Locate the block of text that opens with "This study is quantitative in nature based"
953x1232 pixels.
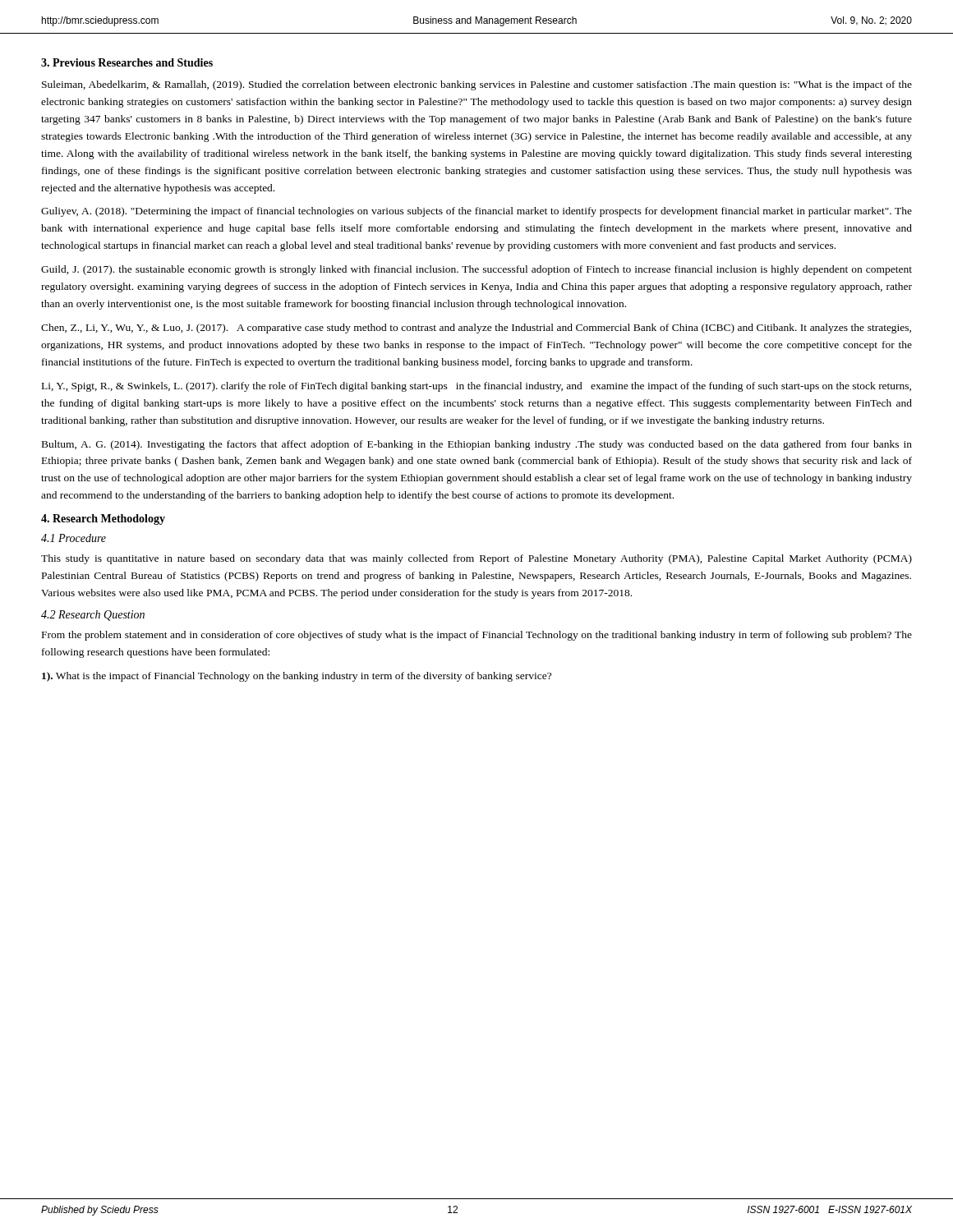coord(476,575)
